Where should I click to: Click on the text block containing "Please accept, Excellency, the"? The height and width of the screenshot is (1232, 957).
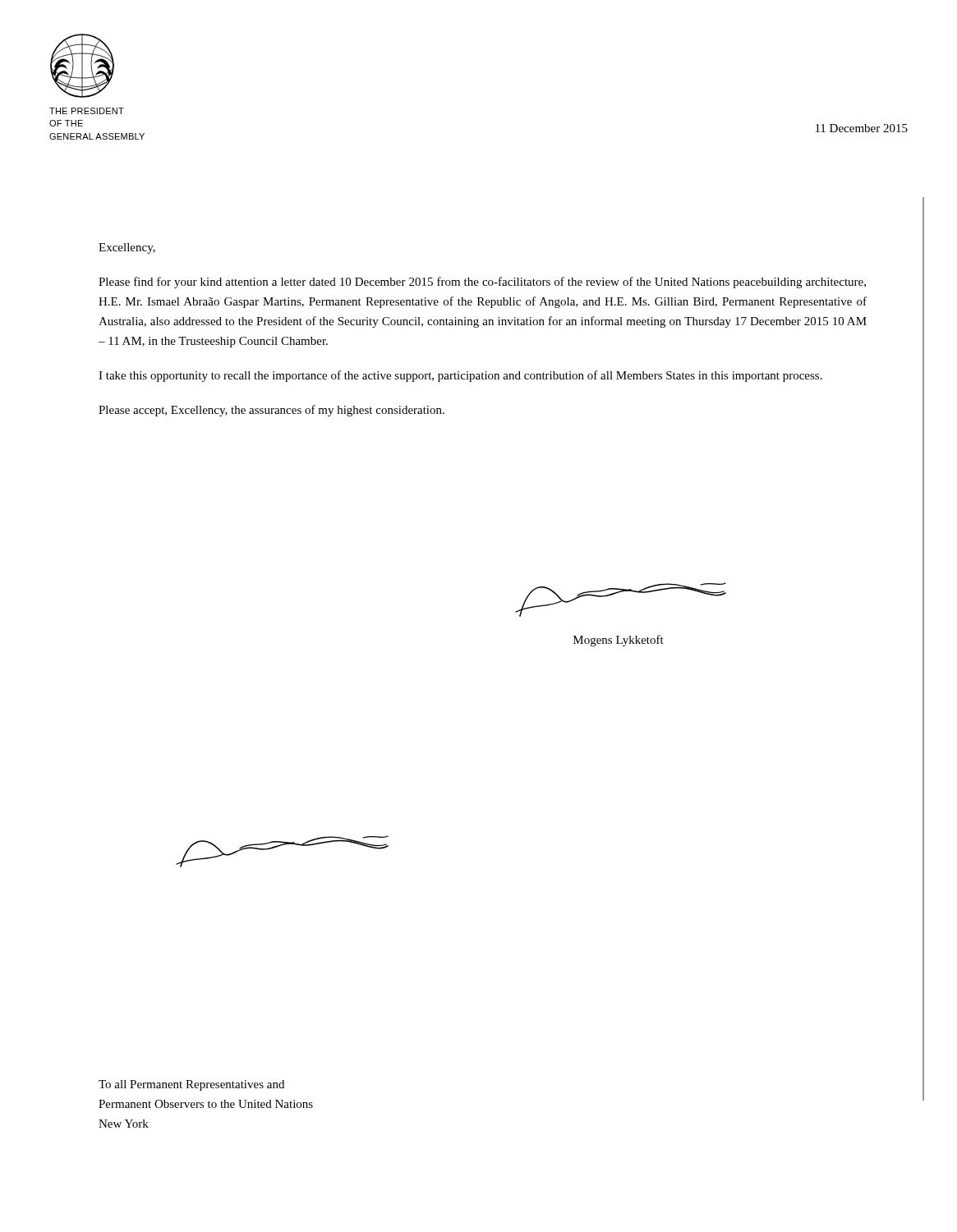pos(272,409)
